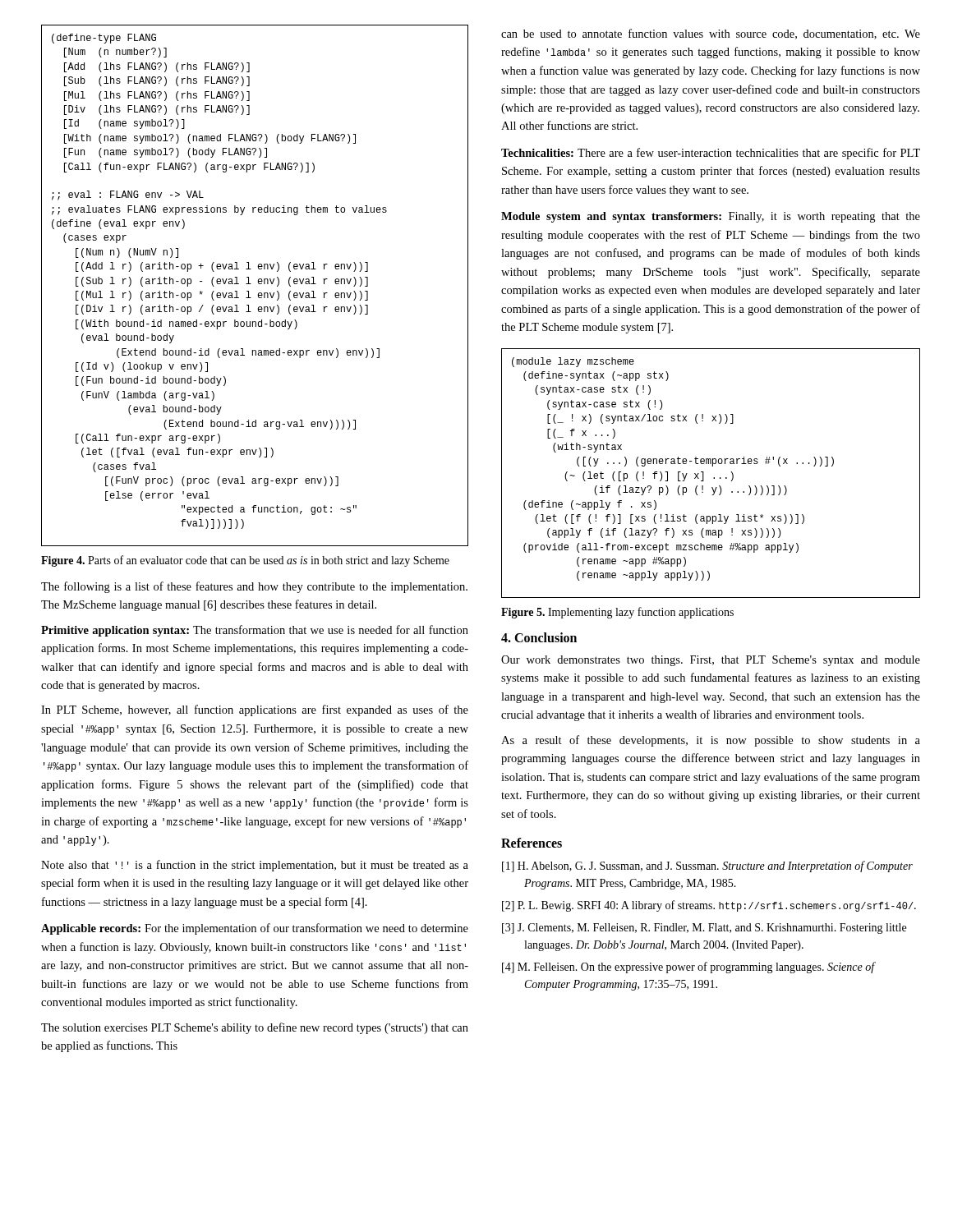Viewport: 953px width, 1232px height.
Task: Locate the block of text that opens with "Technicalities: There are a few user-interaction technicalities that"
Action: pos(711,171)
